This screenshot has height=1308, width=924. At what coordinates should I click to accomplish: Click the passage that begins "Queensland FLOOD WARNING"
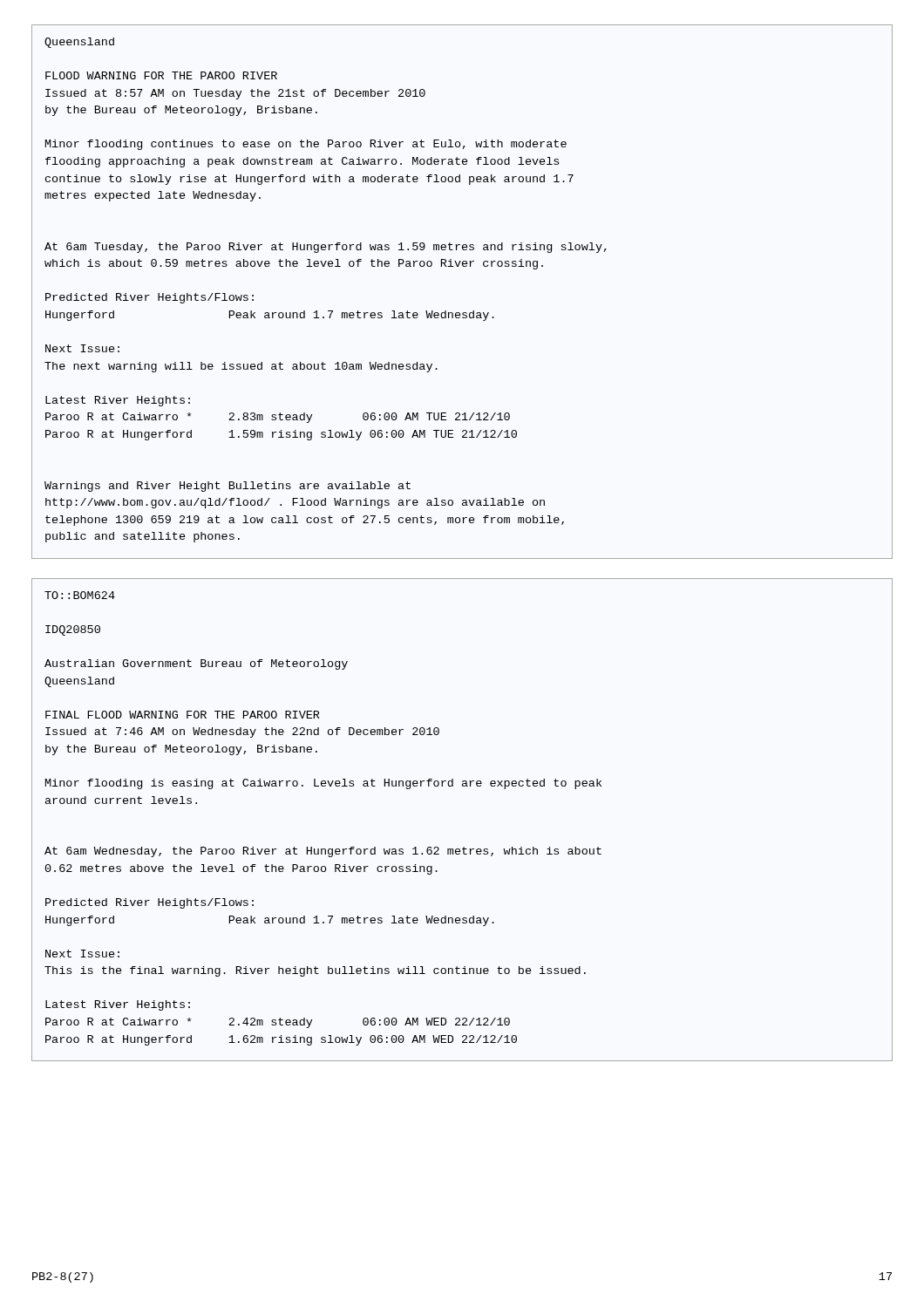point(79,43)
